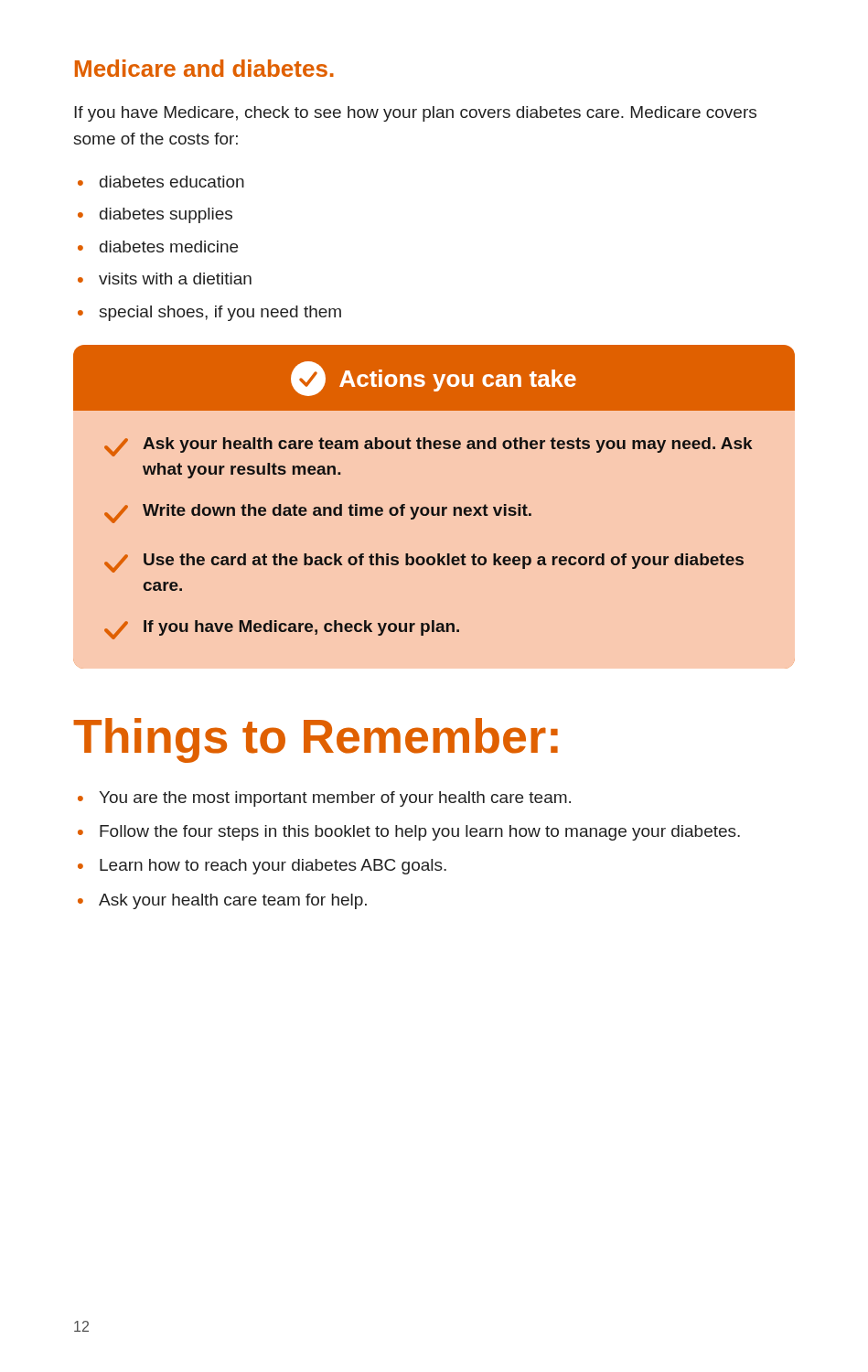Image resolution: width=868 pixels, height=1372 pixels.
Task: Select the text block with the text "If you have"
Action: pyautogui.click(x=434, y=126)
